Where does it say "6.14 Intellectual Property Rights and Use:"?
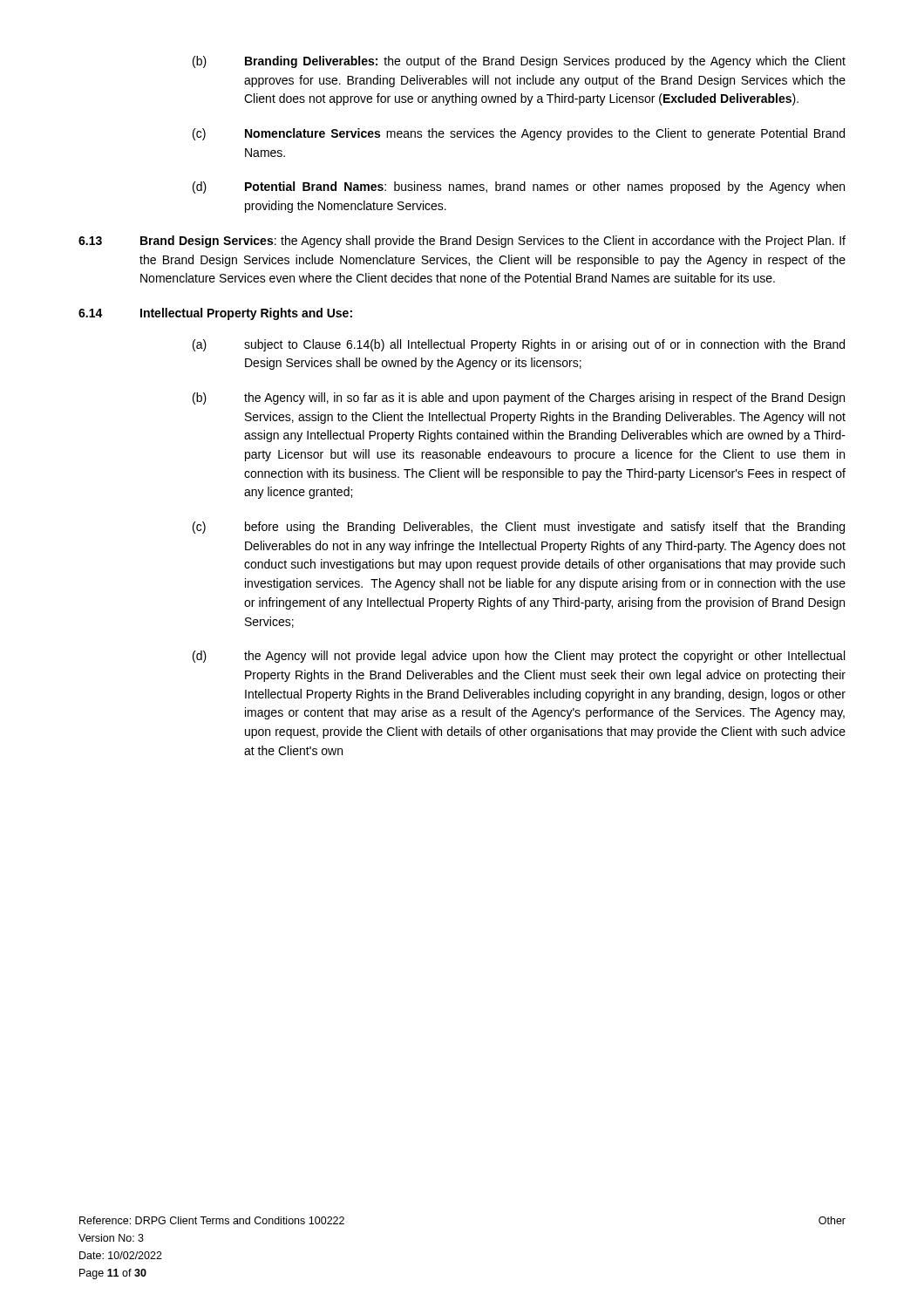 click(x=215, y=314)
